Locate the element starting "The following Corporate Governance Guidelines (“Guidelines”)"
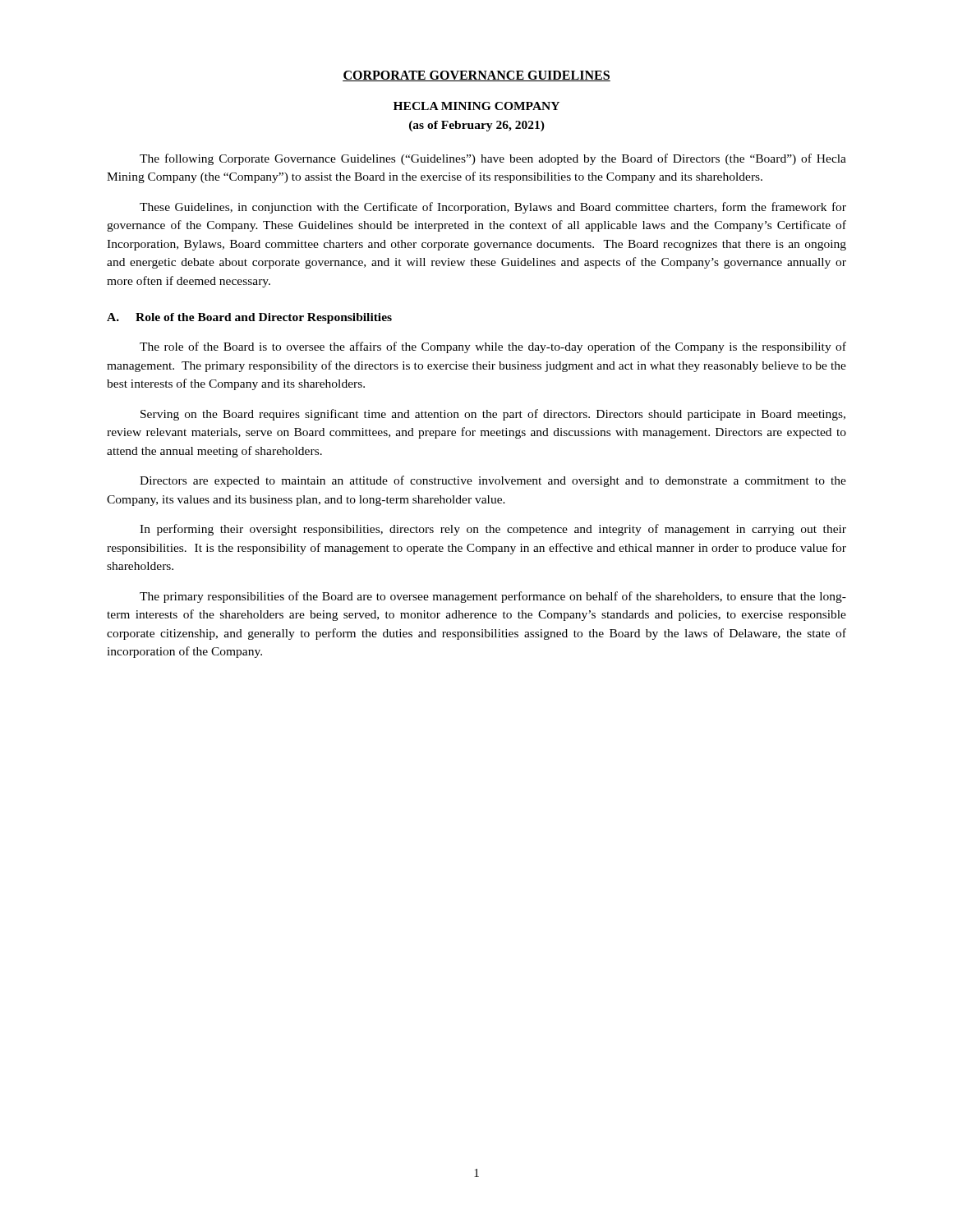 [x=476, y=167]
